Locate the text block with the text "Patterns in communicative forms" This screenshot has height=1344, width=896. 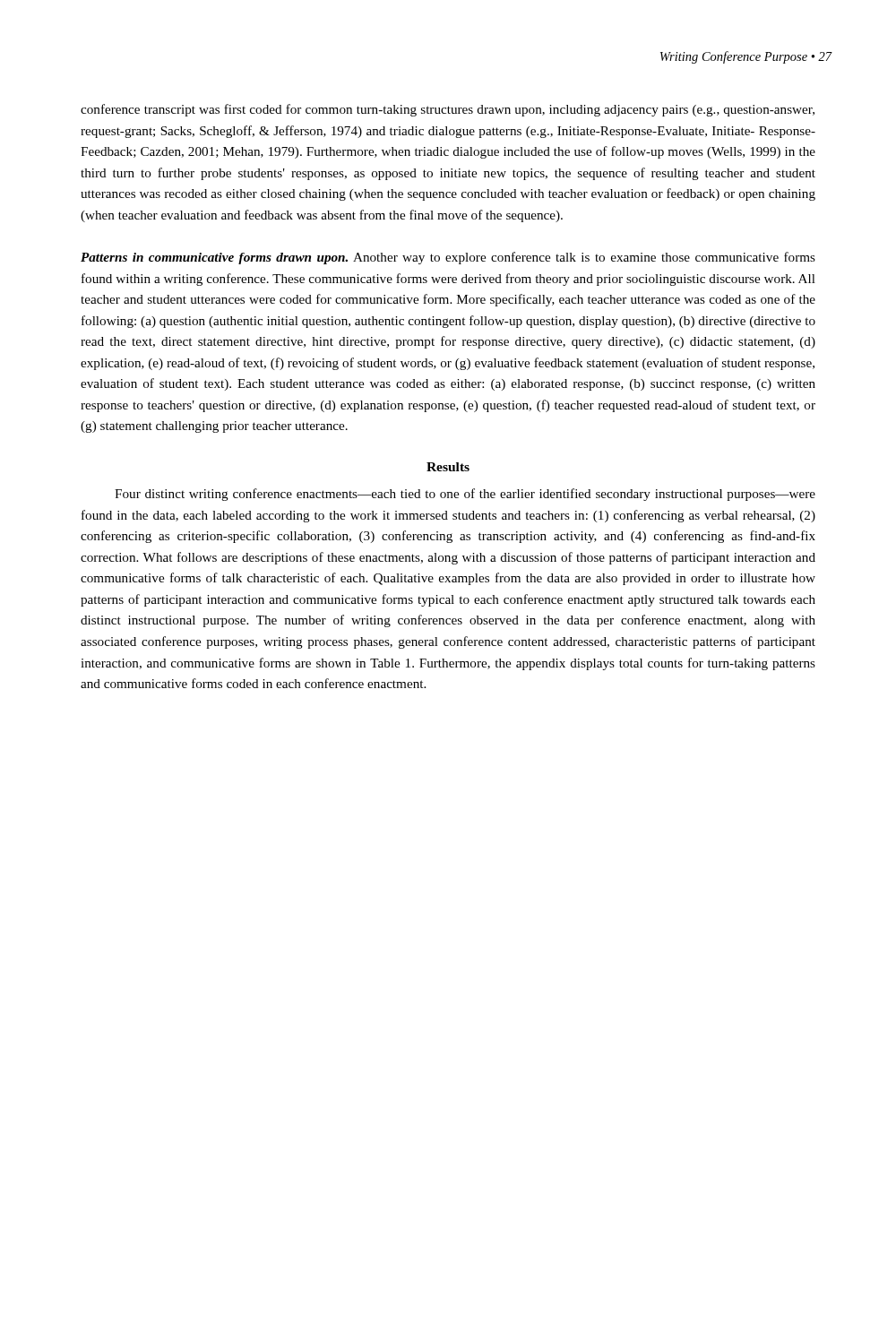pos(448,341)
